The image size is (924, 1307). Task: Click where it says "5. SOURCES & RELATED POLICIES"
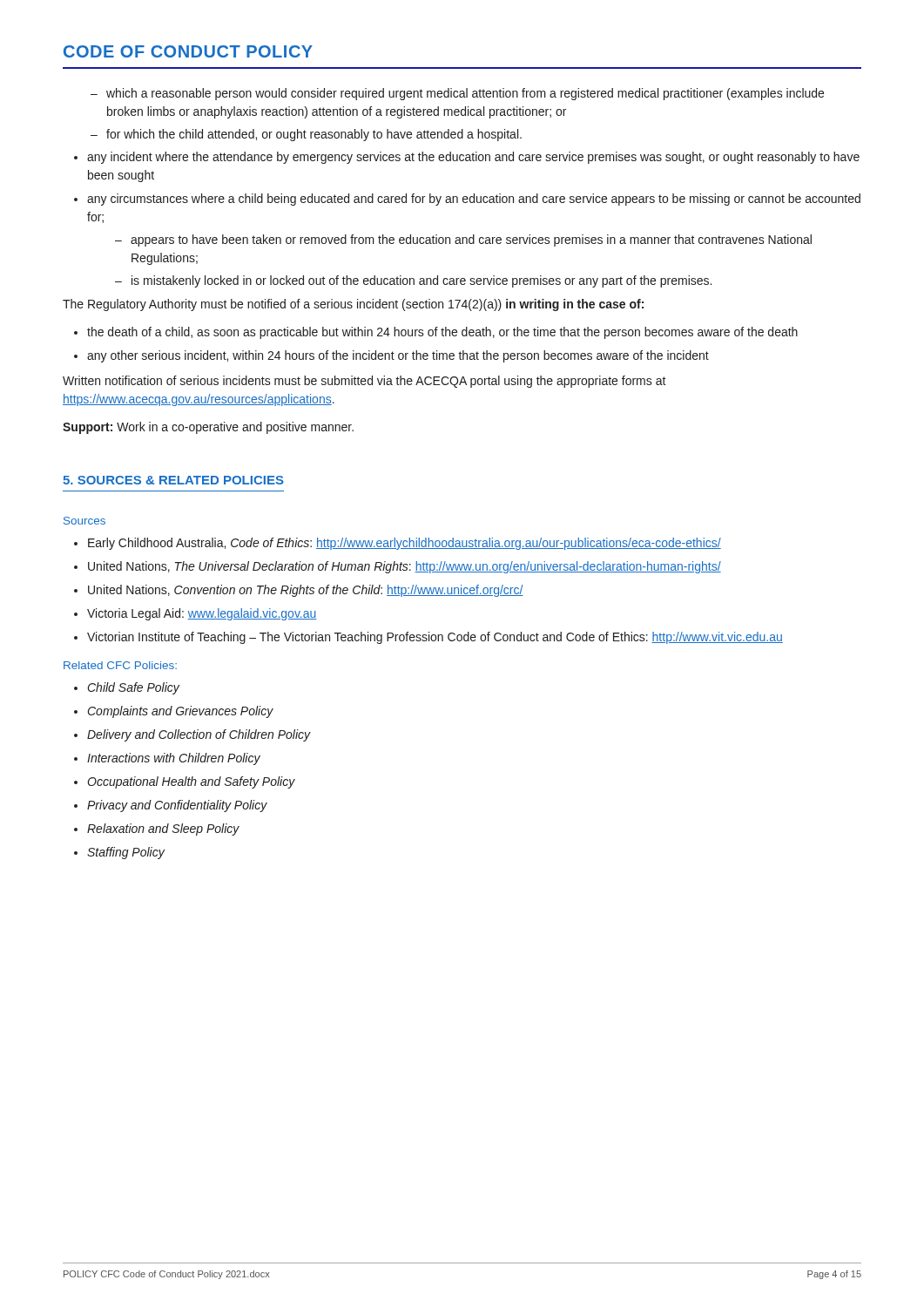[x=173, y=482]
